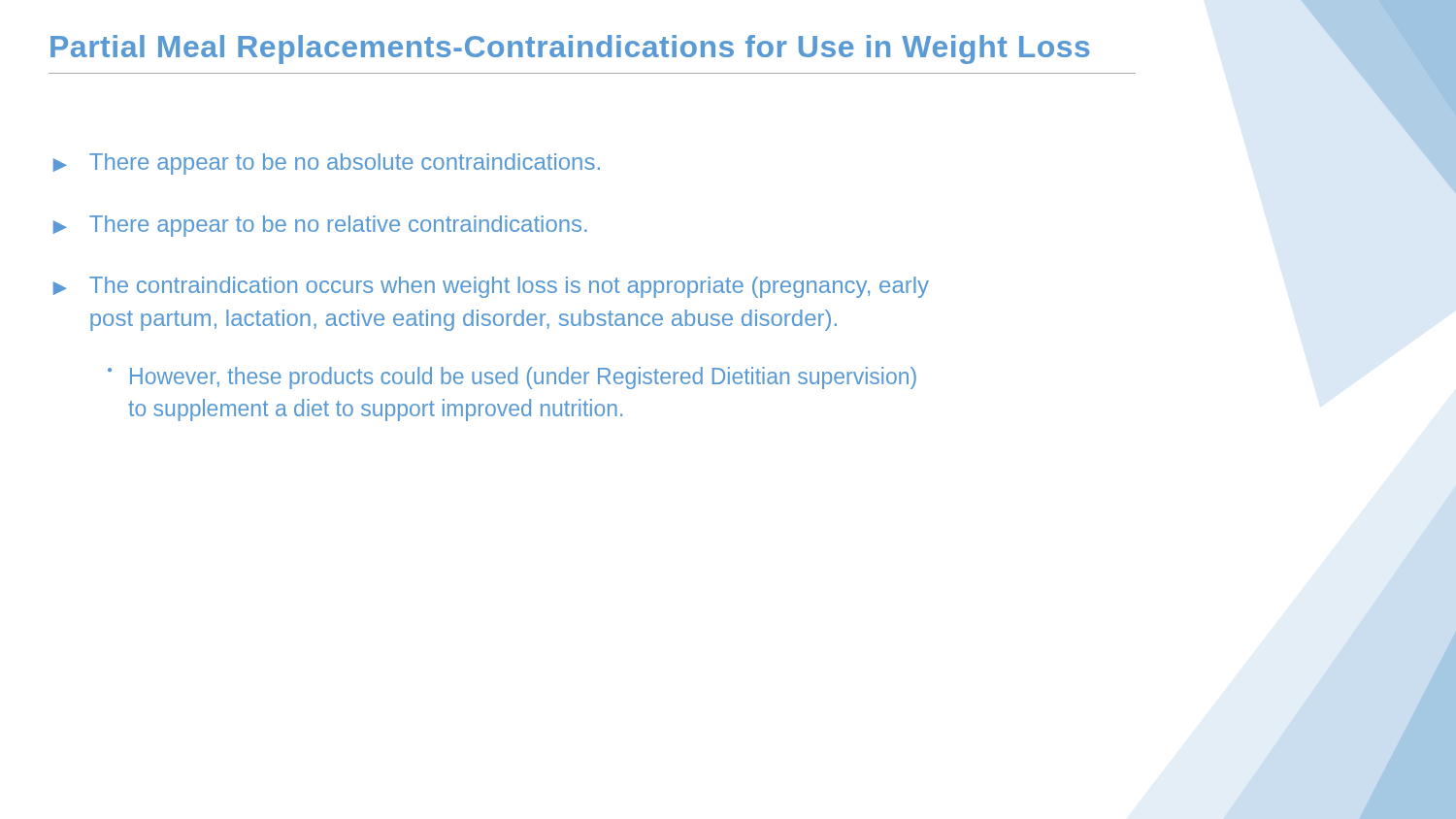Locate the title with the text "Partial Meal Replacements-Contraindications for Use in Weight Loss"
The image size is (1456, 819).
[578, 51]
